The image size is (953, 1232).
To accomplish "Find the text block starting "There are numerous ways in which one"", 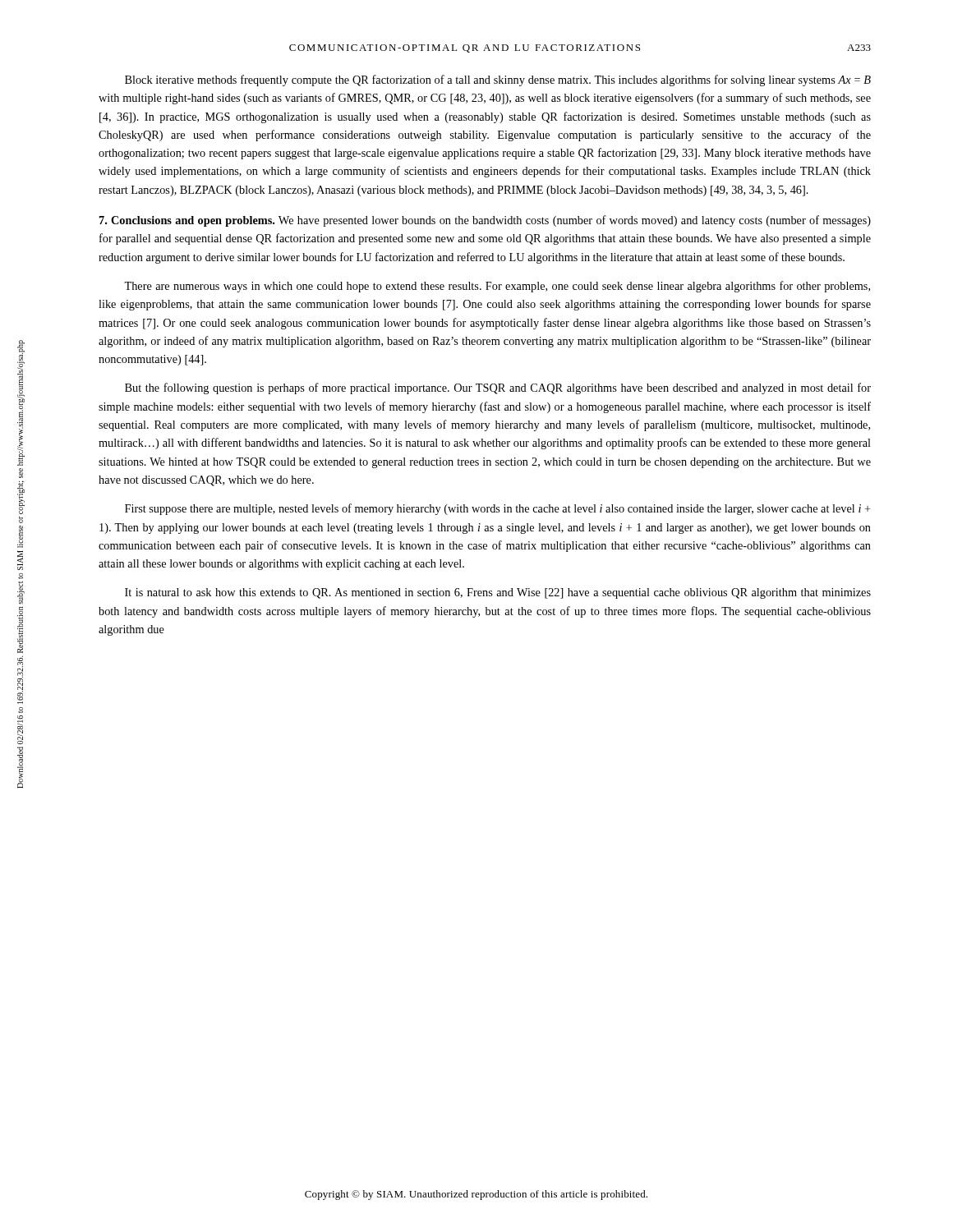I will pyautogui.click(x=485, y=322).
